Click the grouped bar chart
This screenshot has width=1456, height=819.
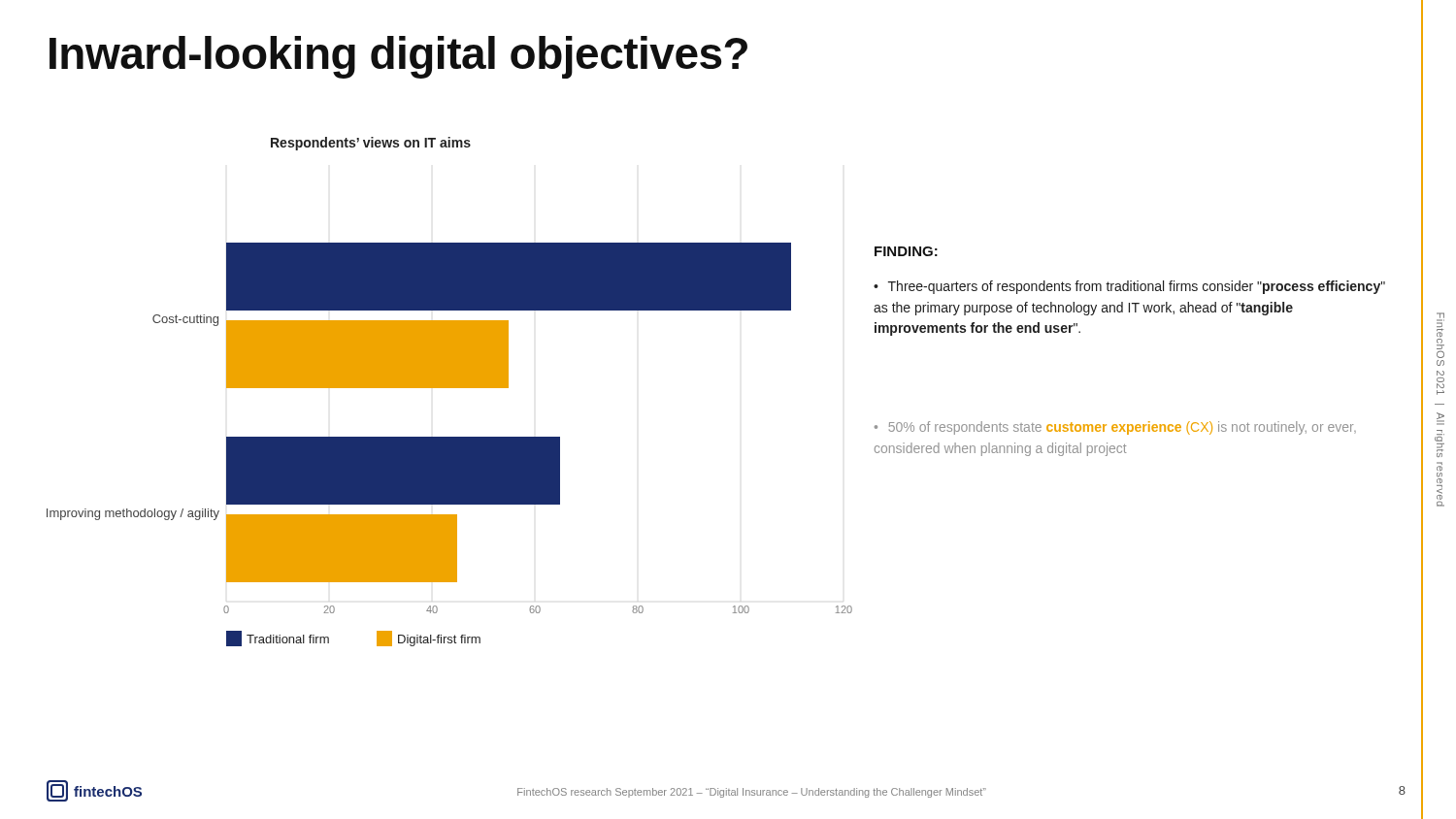point(459,398)
